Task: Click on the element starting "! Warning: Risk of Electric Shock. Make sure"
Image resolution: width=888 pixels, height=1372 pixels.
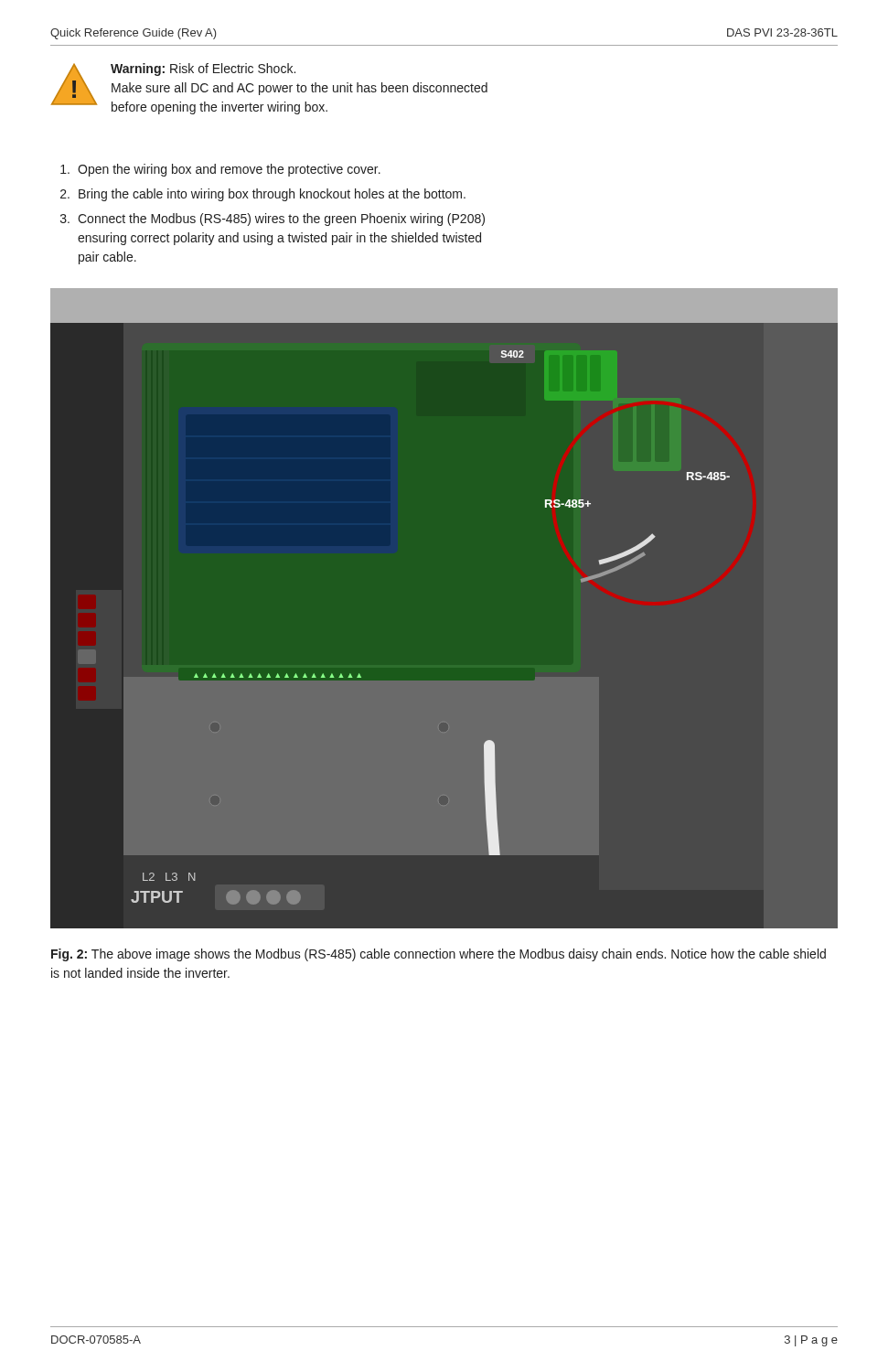Action: [269, 88]
